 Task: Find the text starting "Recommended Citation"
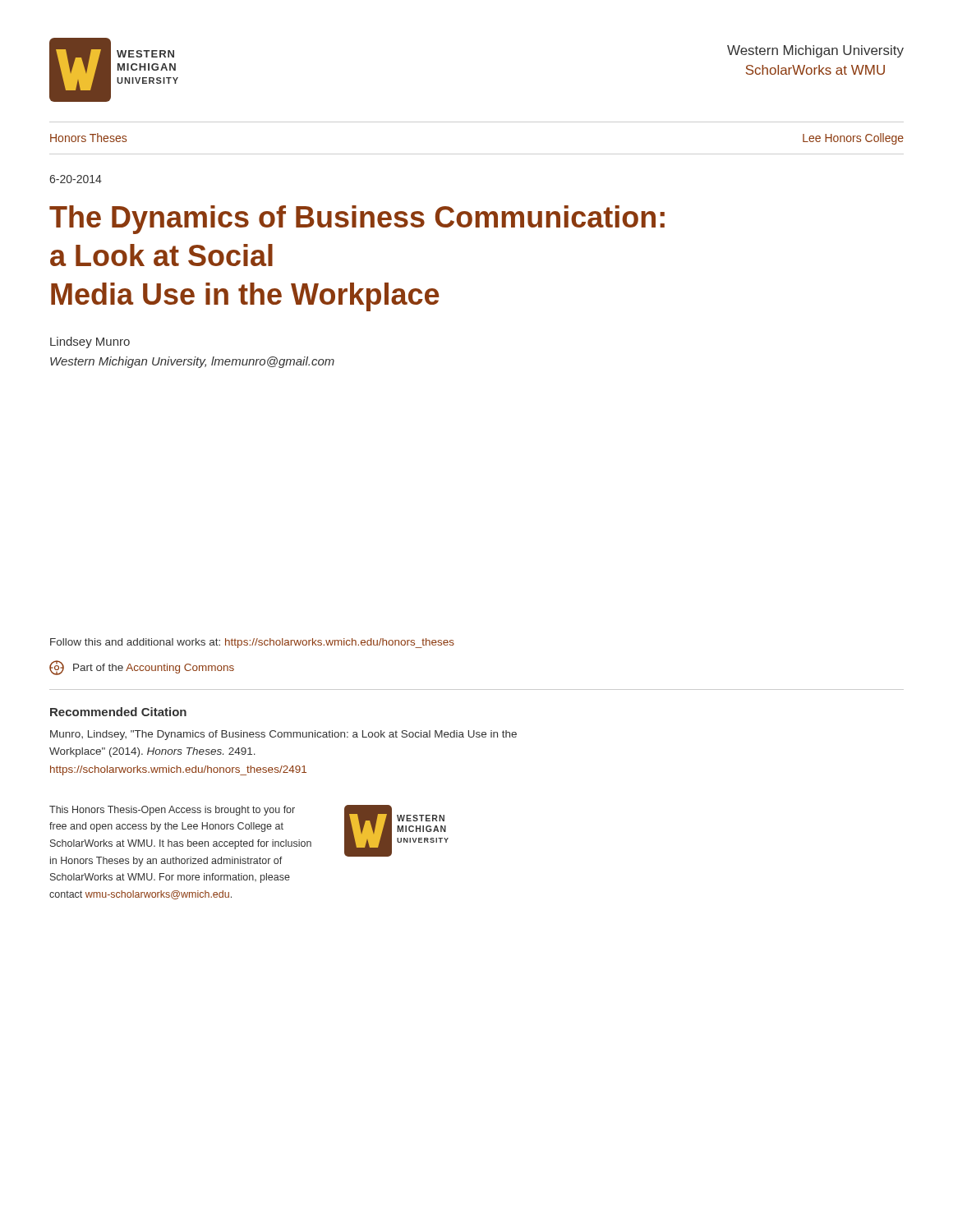[x=118, y=712]
